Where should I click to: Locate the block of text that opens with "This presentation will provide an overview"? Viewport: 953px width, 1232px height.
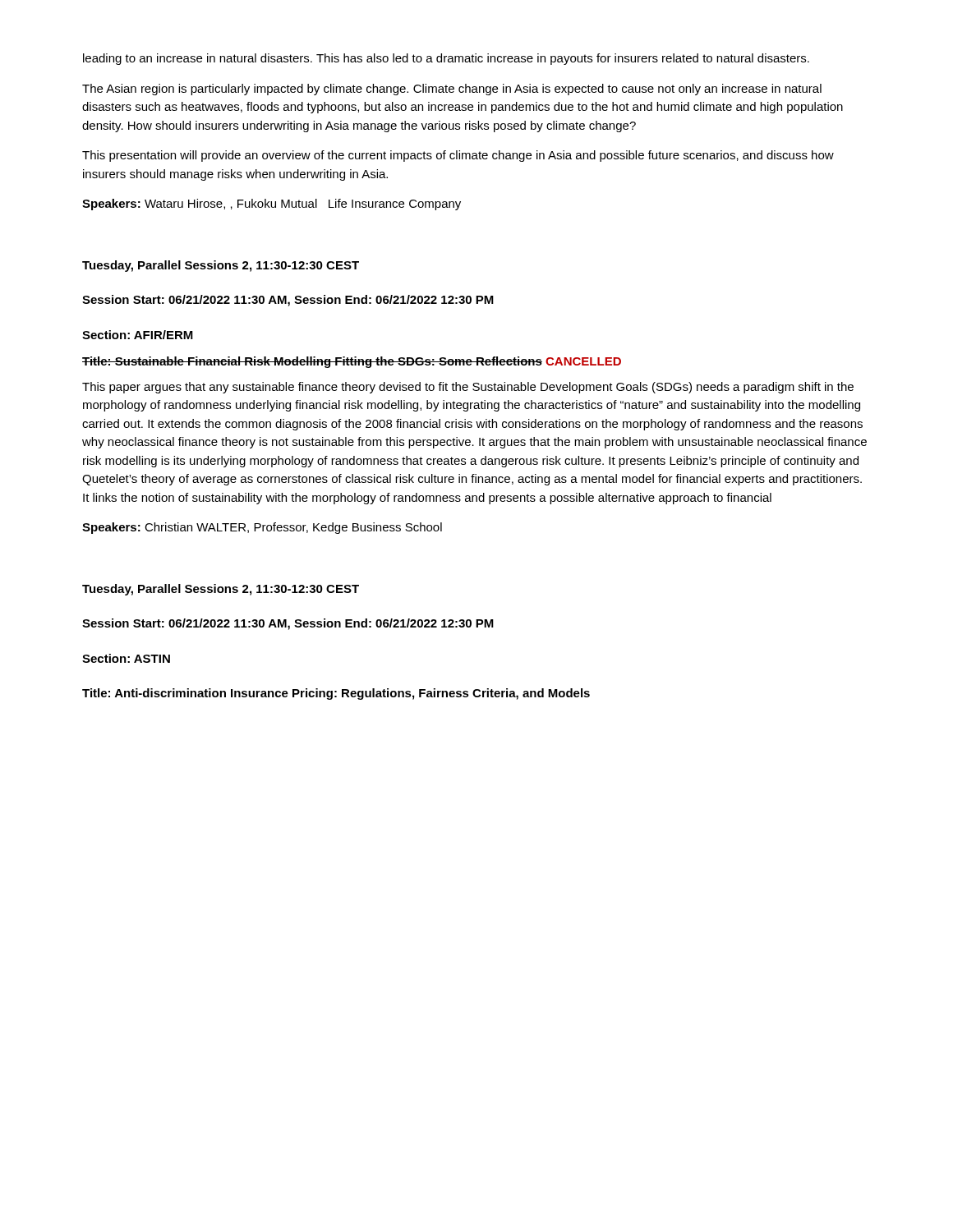[458, 164]
